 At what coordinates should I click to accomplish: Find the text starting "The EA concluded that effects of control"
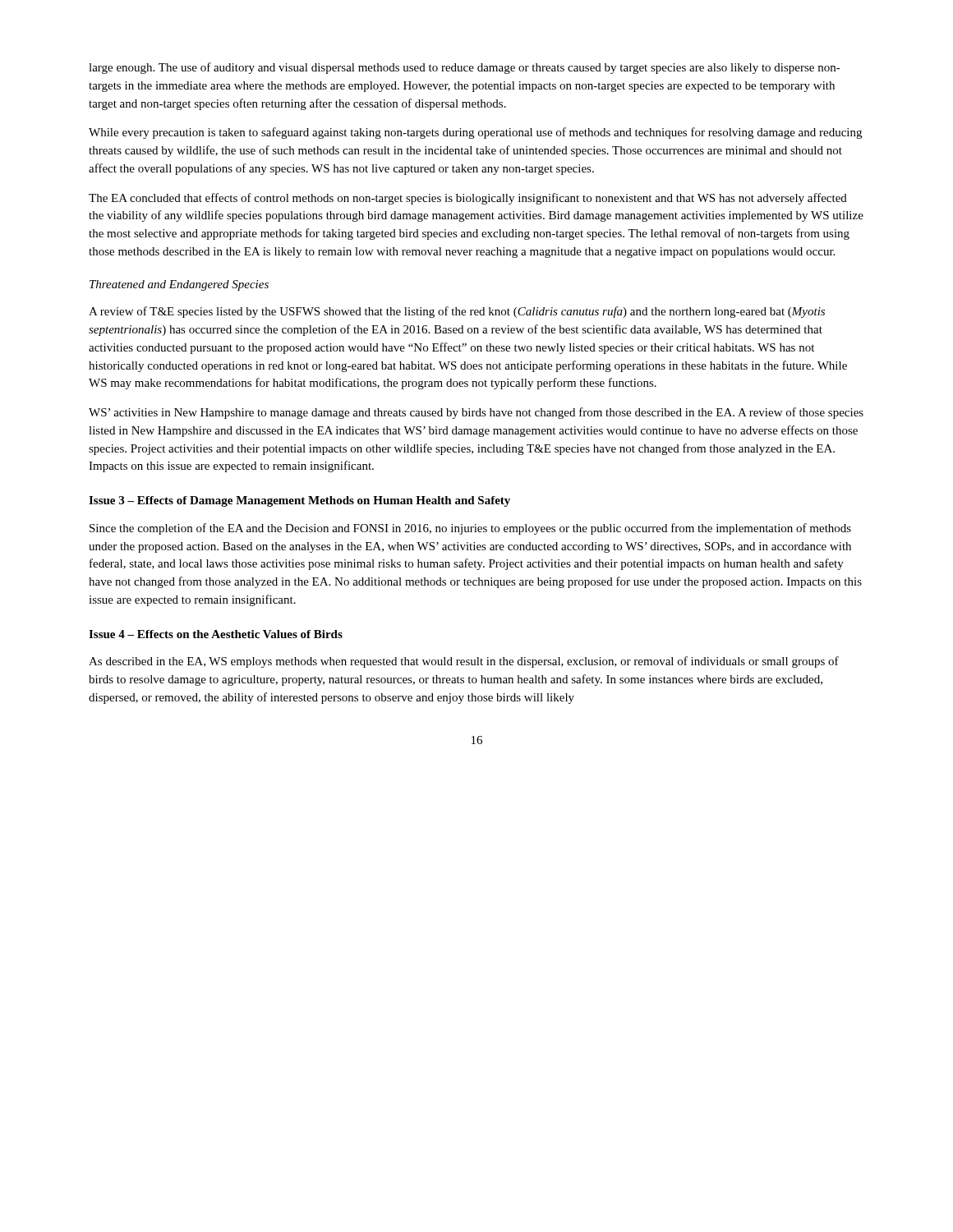(x=476, y=225)
